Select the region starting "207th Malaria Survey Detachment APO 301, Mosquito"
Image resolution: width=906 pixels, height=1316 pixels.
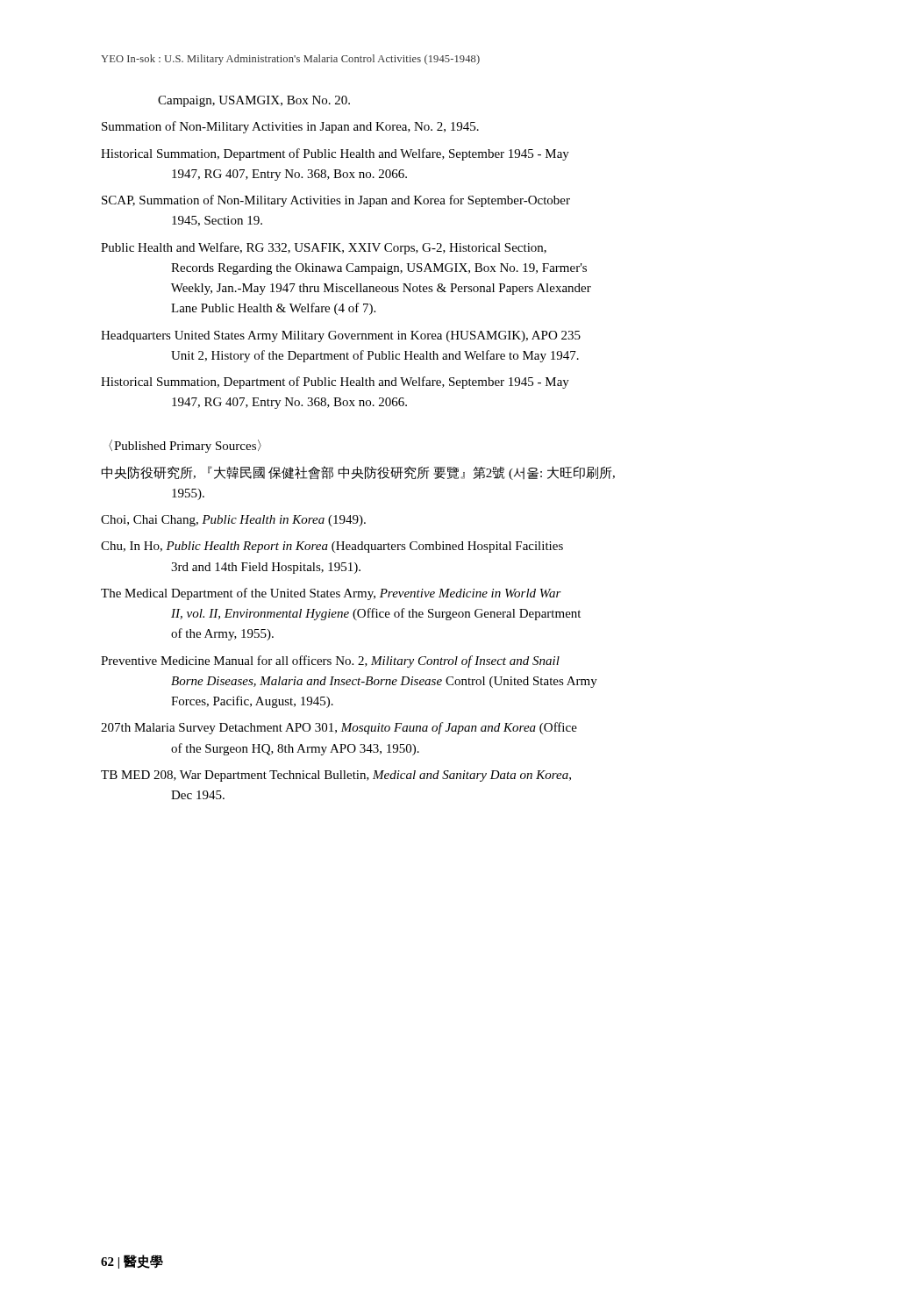[x=339, y=738]
